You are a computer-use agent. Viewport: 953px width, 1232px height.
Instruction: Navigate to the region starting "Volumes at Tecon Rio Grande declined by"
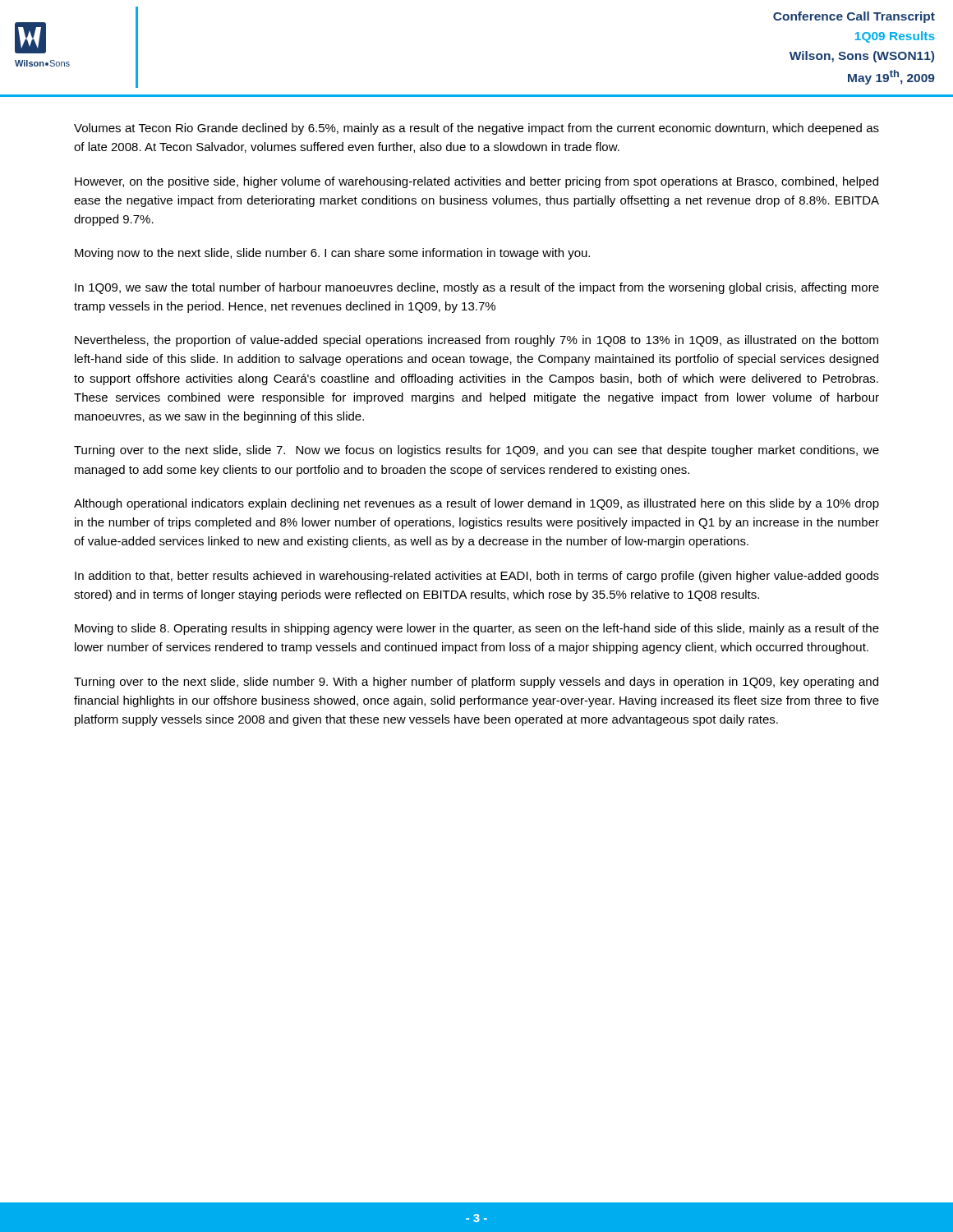point(476,137)
